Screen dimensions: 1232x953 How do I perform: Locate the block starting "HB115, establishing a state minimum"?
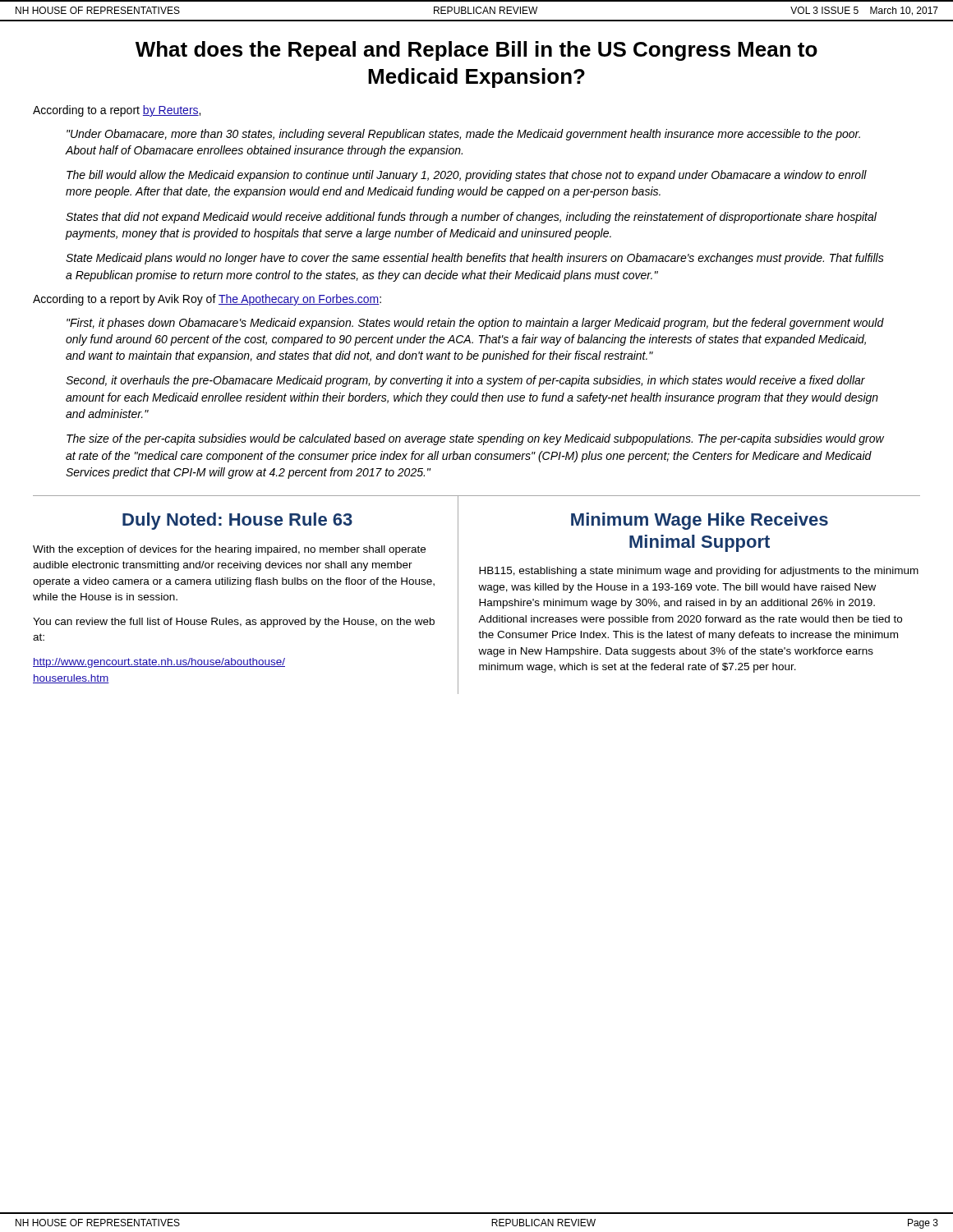tap(699, 619)
